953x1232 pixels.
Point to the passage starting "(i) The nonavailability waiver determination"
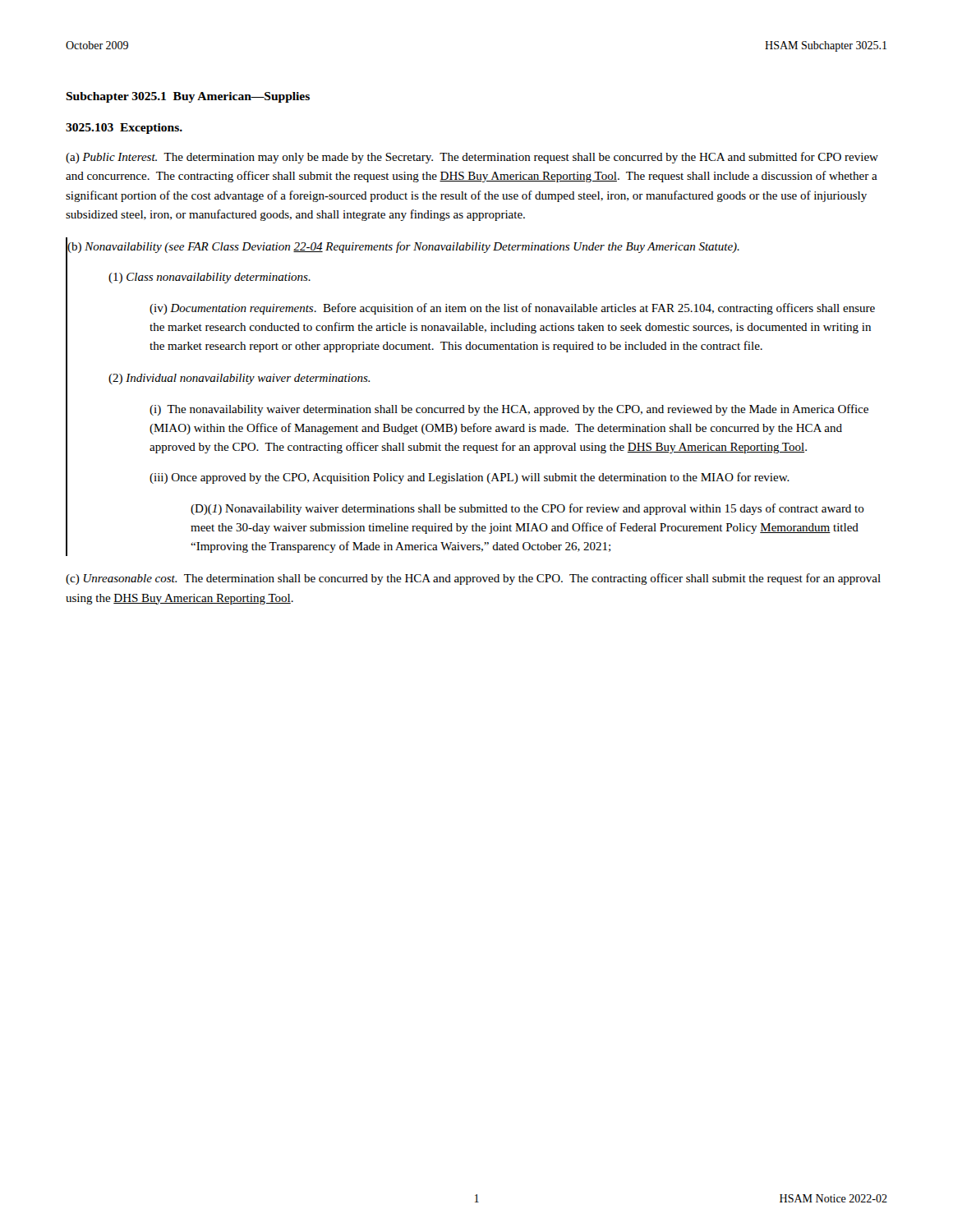click(x=509, y=428)
